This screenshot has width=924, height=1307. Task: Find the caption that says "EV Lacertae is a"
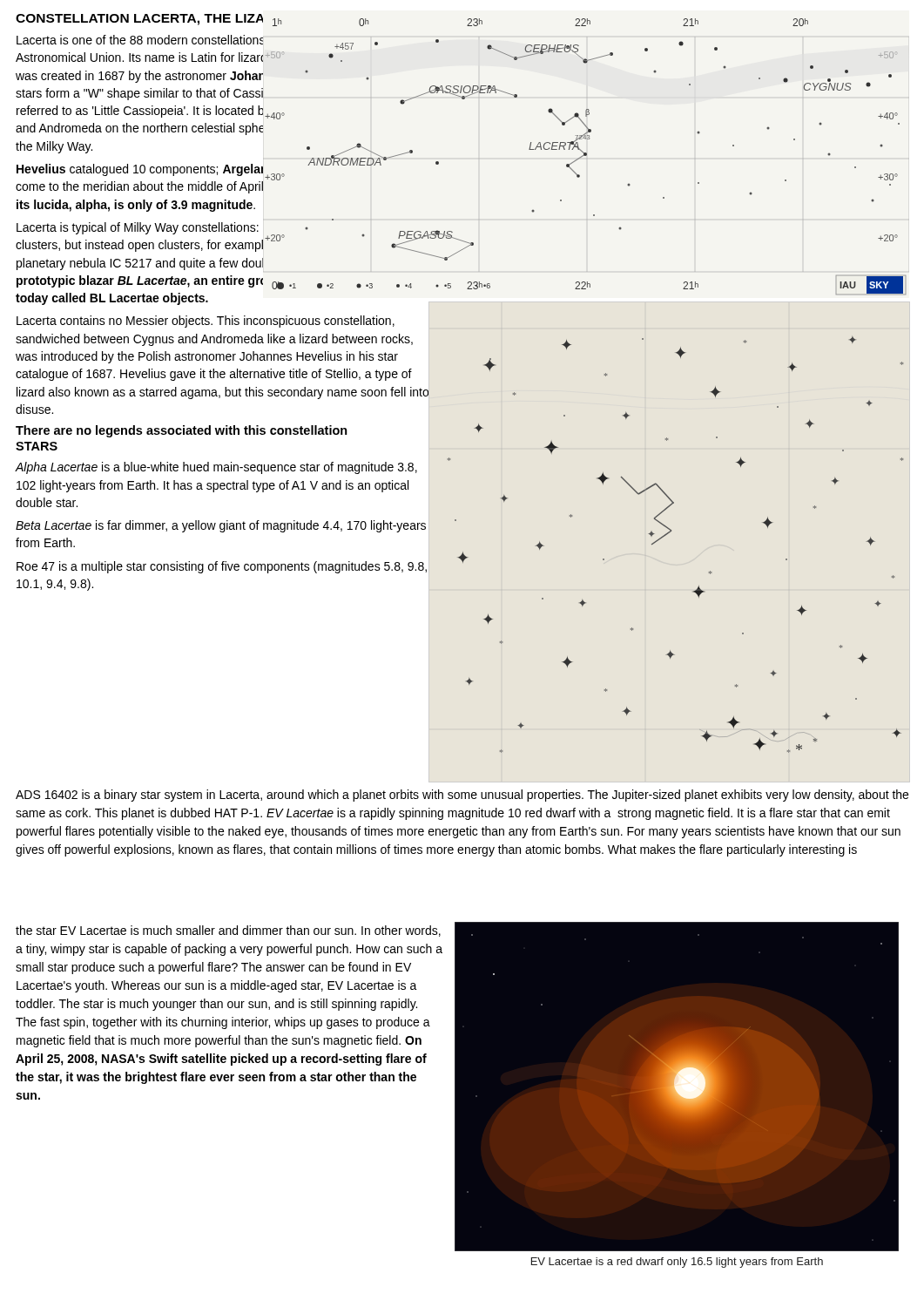677,1261
